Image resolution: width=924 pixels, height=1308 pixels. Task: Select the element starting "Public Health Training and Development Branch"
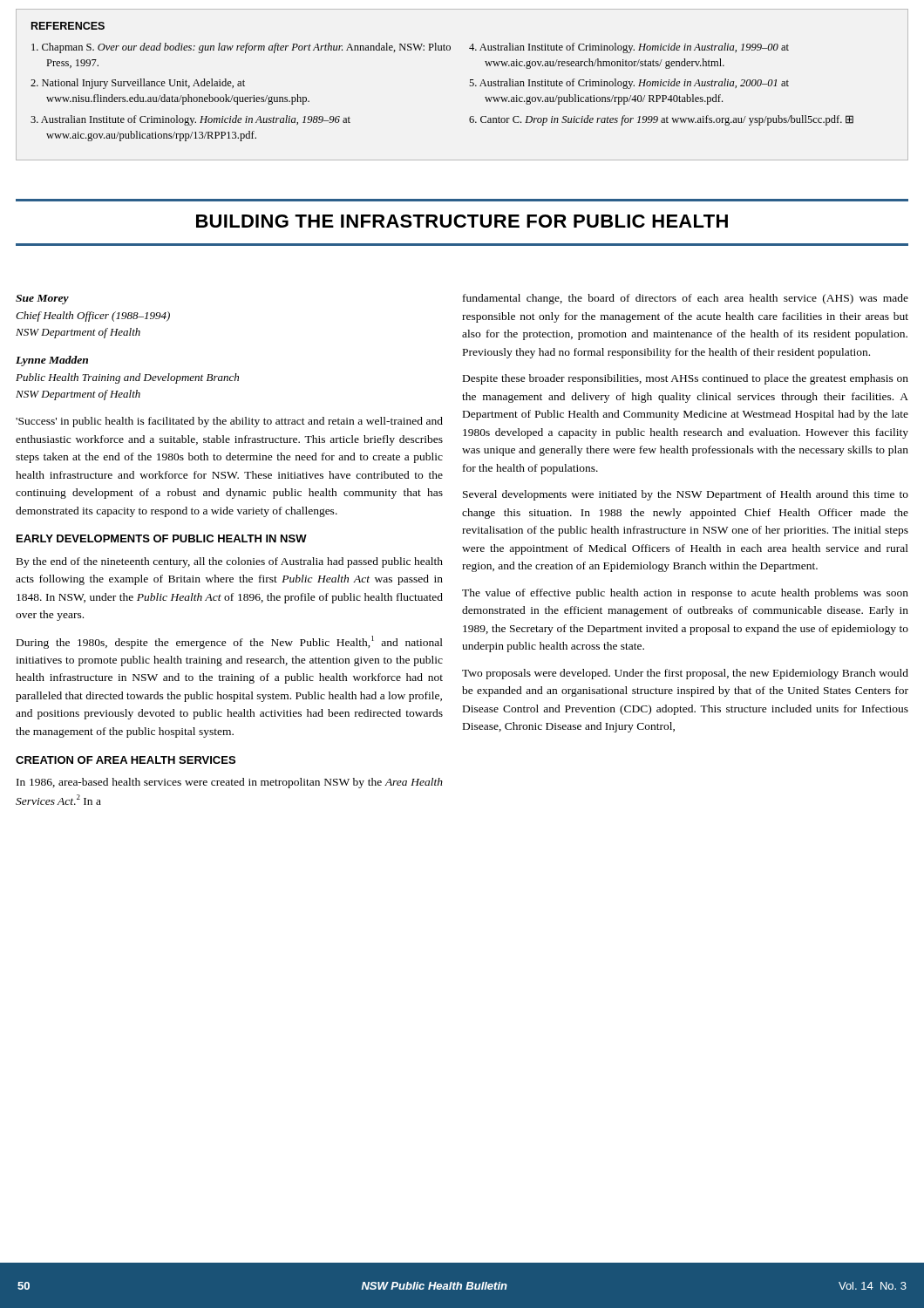[x=128, y=377]
